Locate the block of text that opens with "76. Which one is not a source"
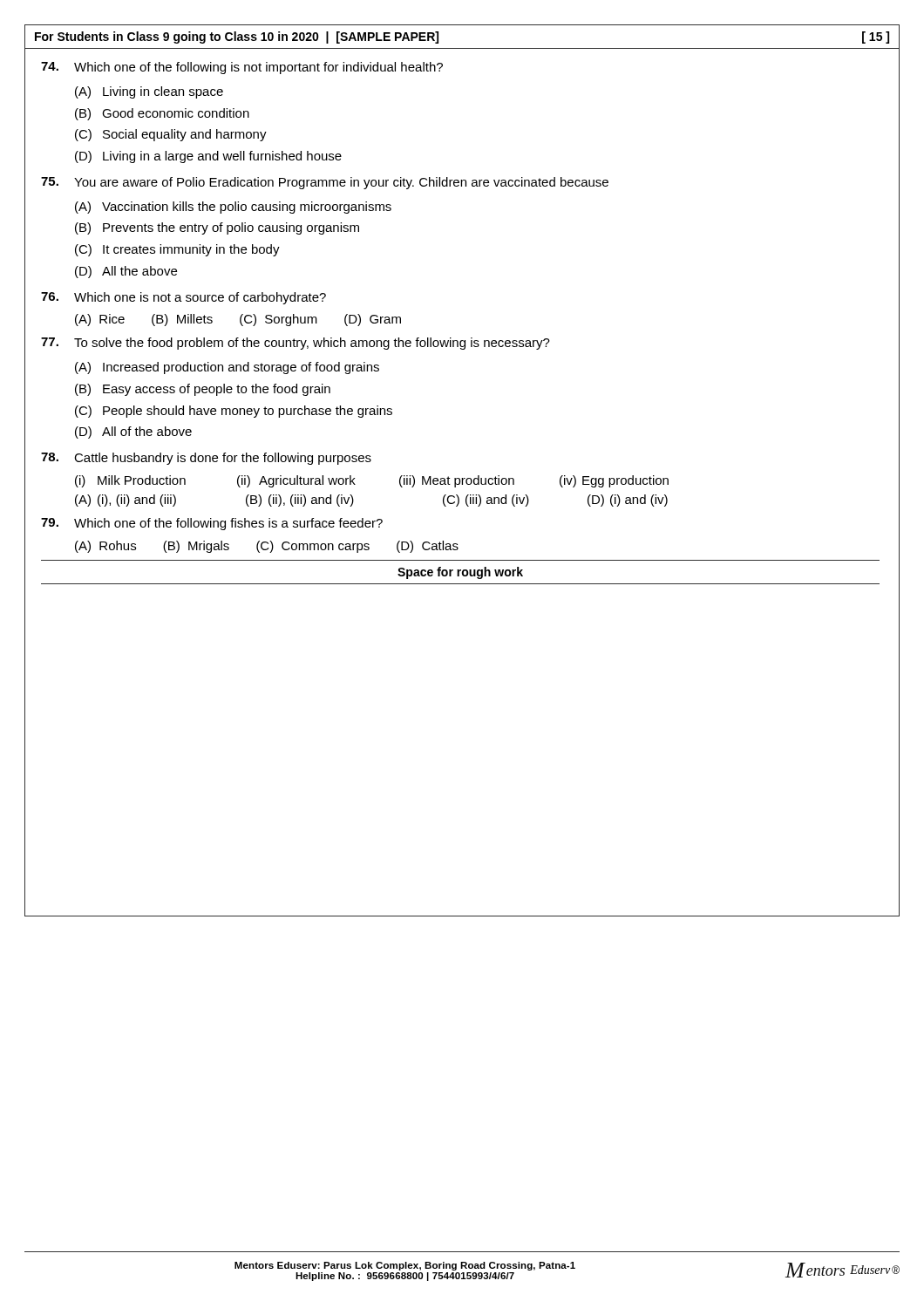Viewport: 924px width, 1308px height. point(183,298)
